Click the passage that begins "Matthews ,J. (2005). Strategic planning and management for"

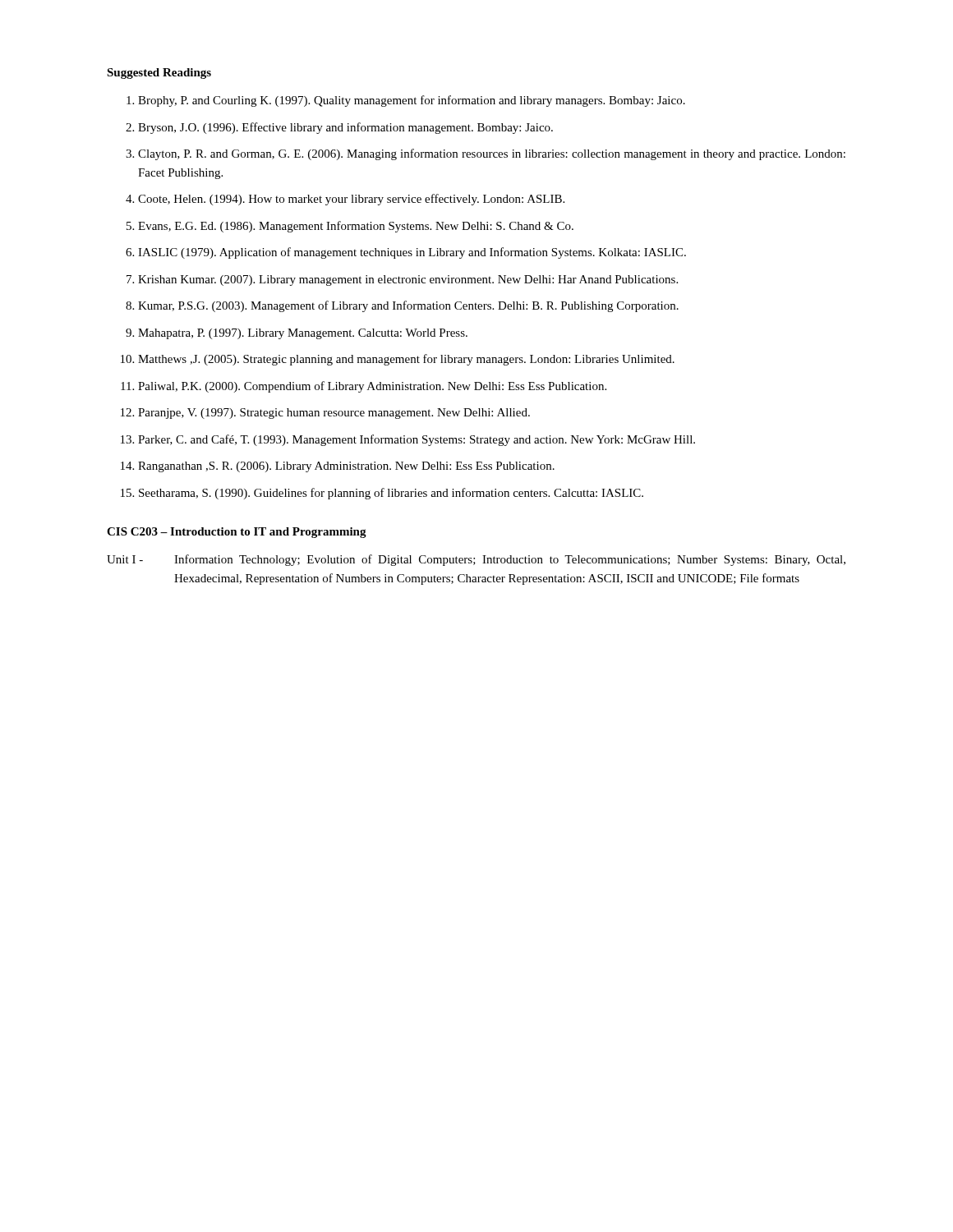tap(407, 359)
